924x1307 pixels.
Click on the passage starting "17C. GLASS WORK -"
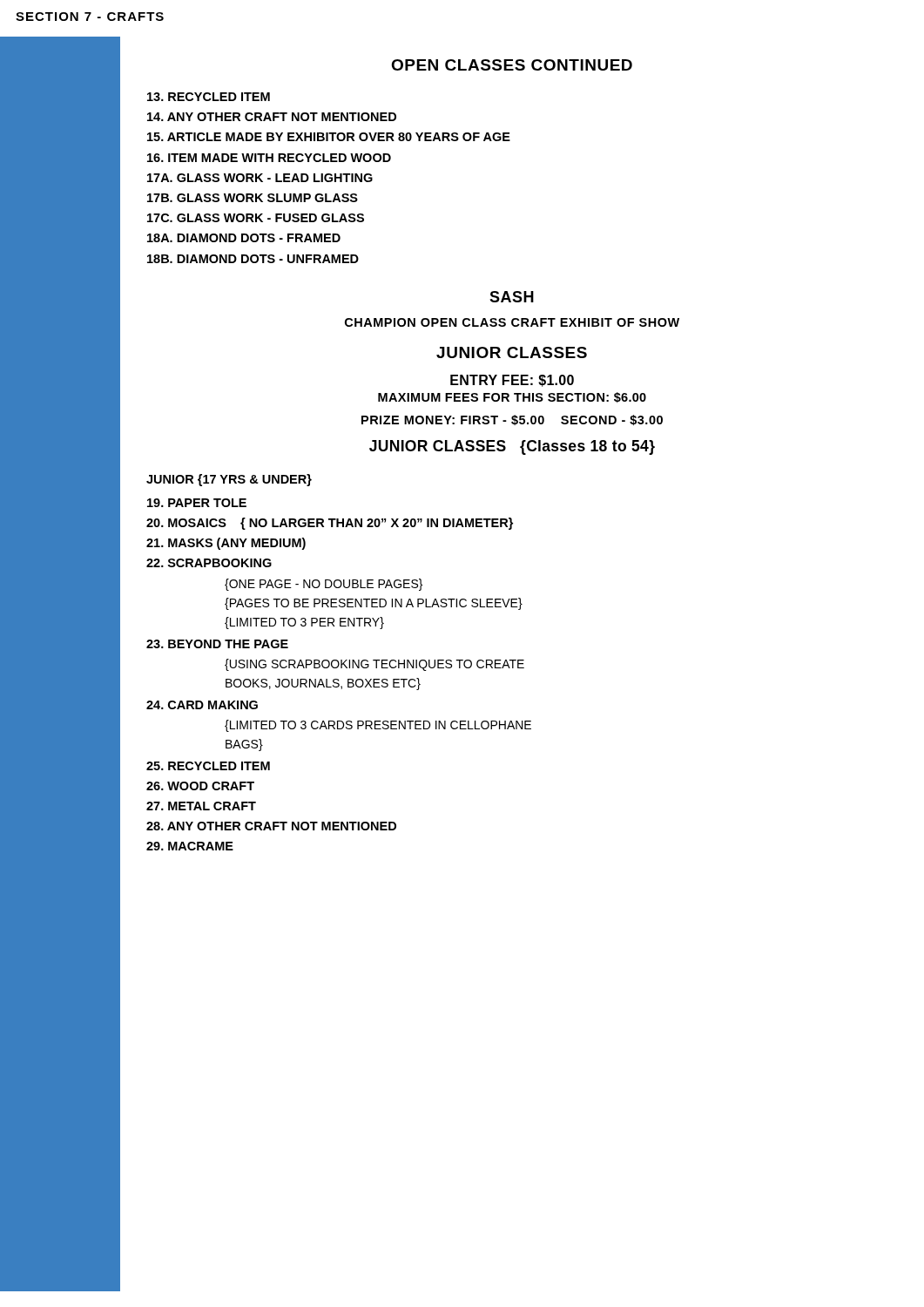click(255, 218)
